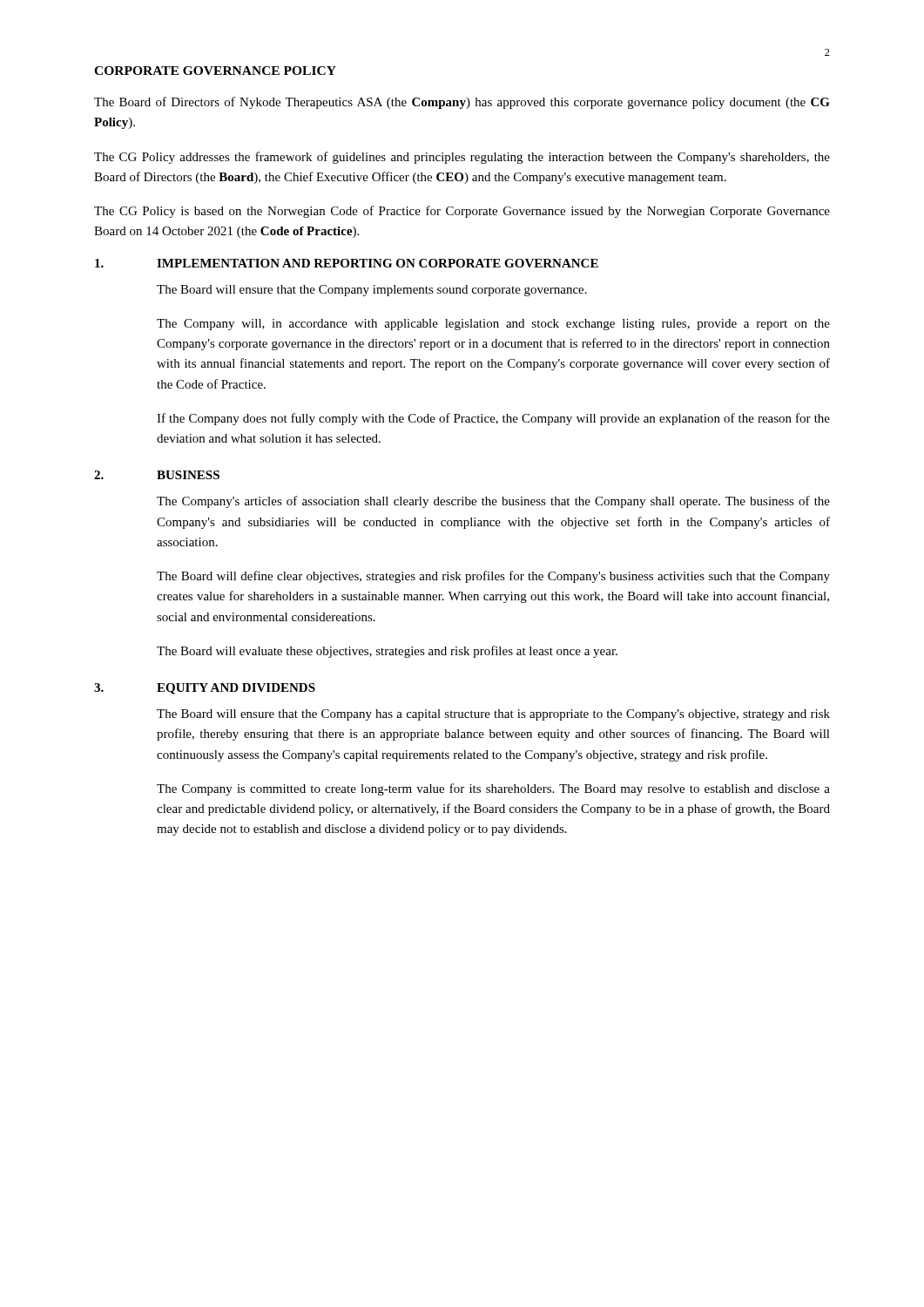Where is the passage that starts "The Company will,"?
The image size is (924, 1307).
(x=493, y=353)
